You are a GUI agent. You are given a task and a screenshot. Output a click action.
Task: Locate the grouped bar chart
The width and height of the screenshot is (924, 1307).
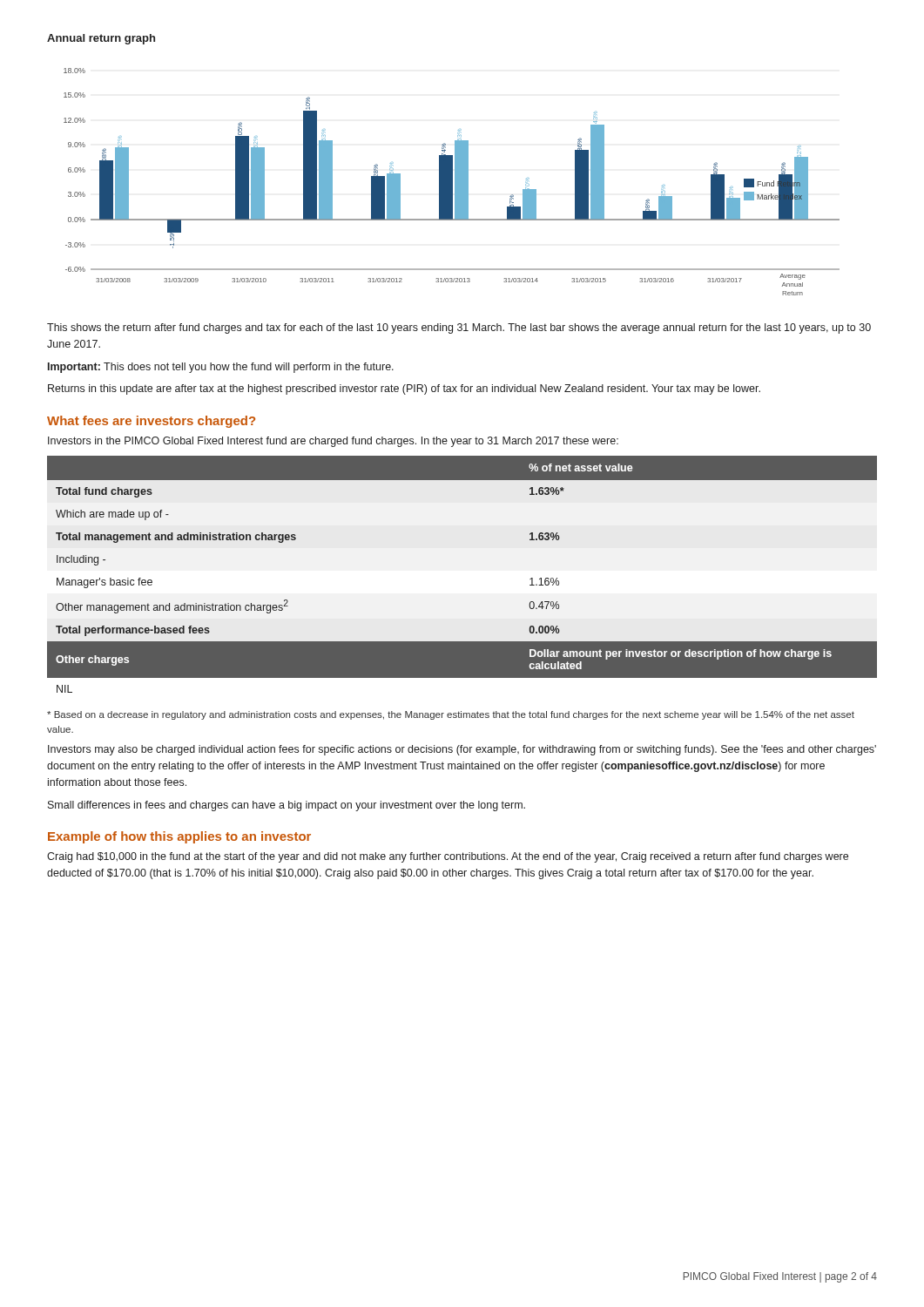click(462, 180)
